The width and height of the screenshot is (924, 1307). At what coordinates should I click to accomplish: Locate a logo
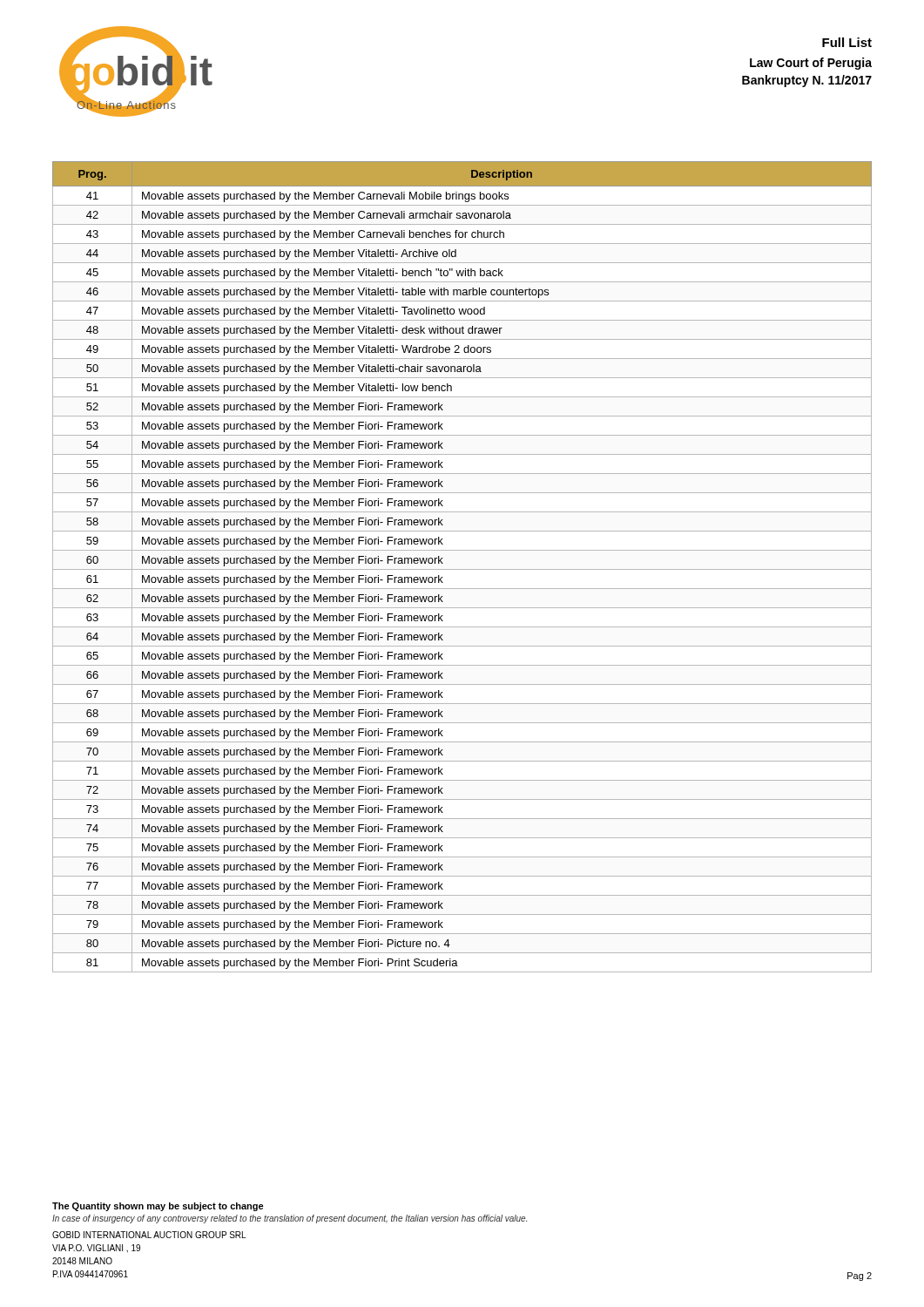139,74
